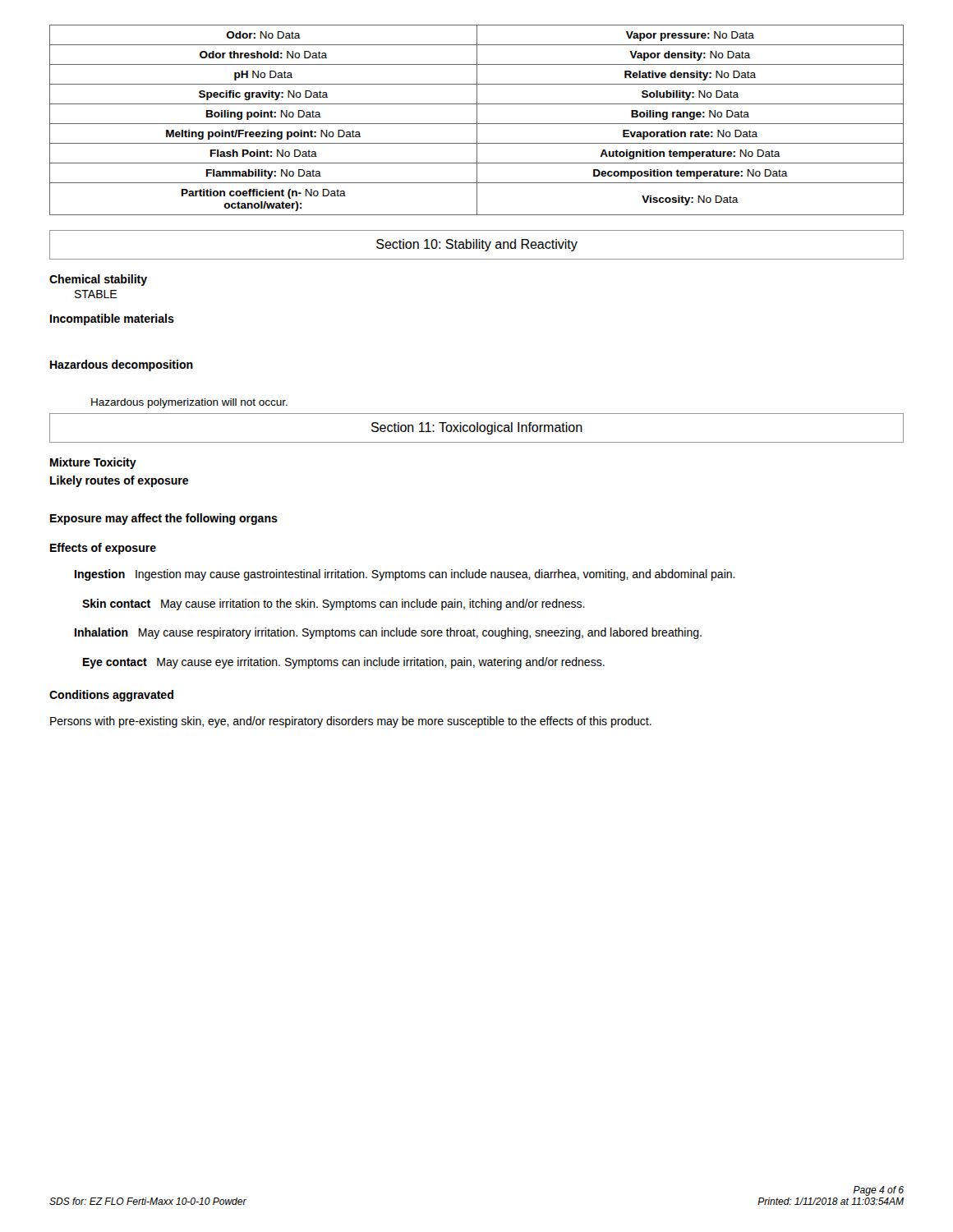Find "Hazardous decomposition" on this page
953x1232 pixels.
tap(122, 365)
